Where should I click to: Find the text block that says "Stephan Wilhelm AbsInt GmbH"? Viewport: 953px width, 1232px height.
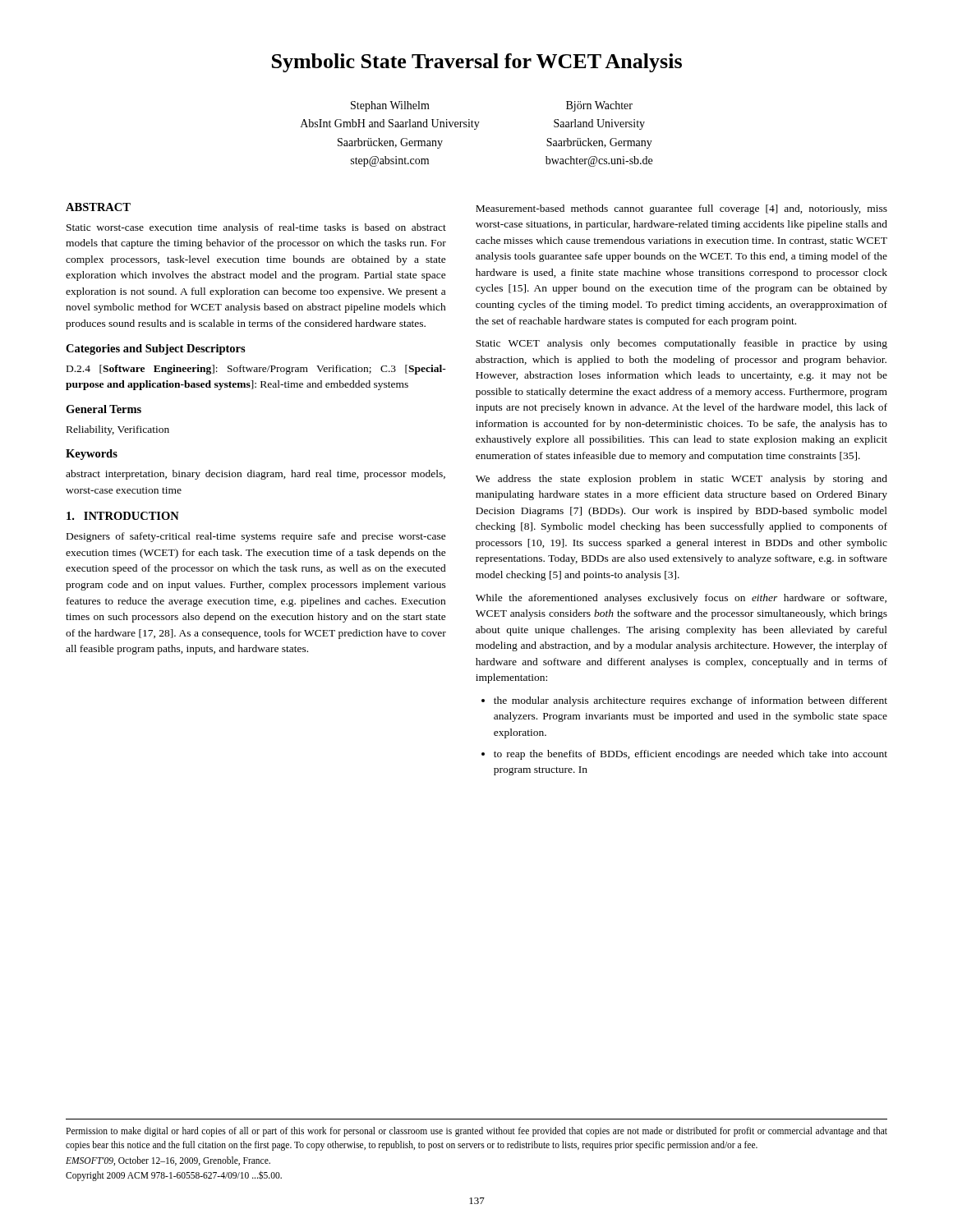476,134
